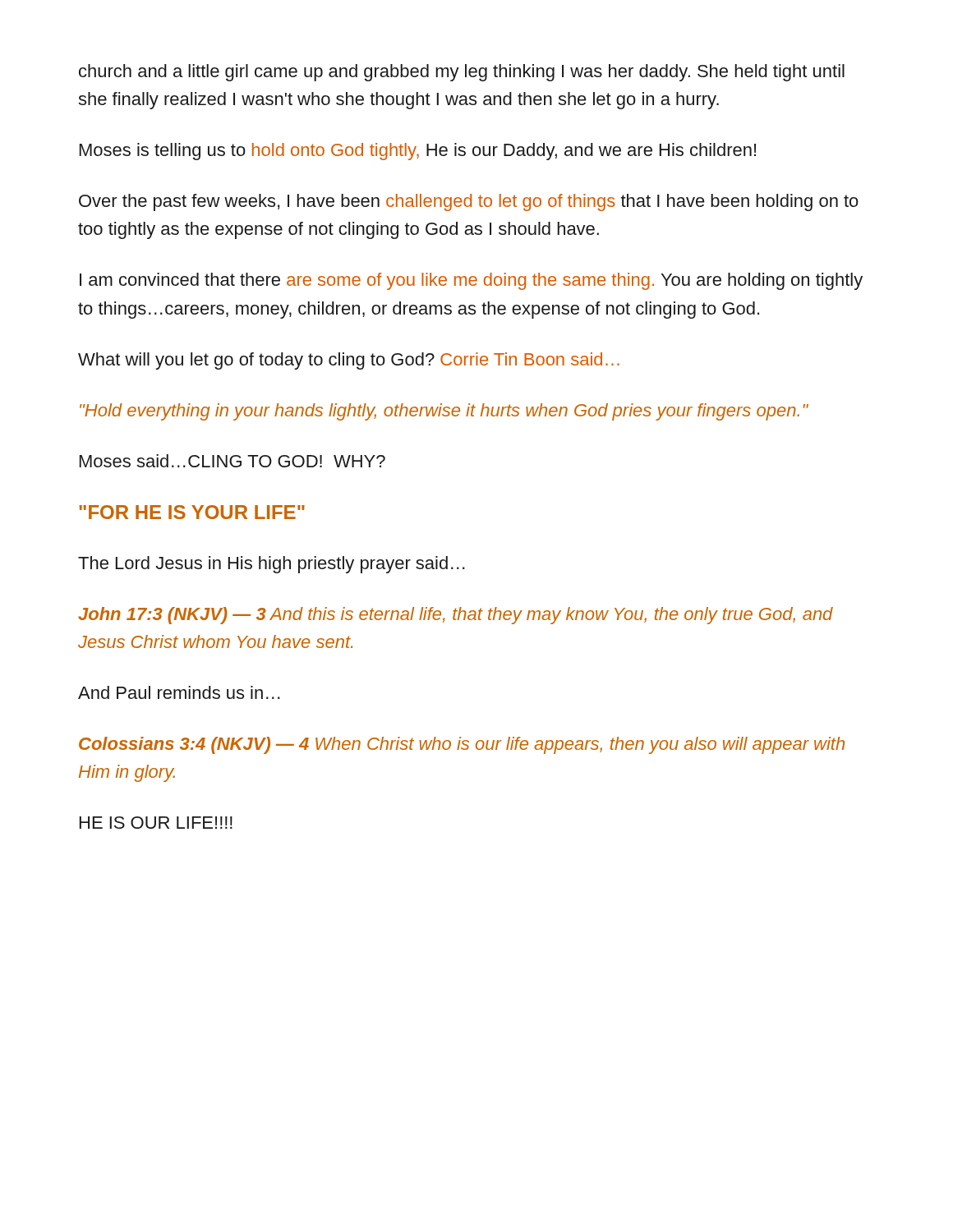Point to the block beginning "Colossians 3:4 (NKJV)"
The height and width of the screenshot is (1232, 953).
(462, 758)
